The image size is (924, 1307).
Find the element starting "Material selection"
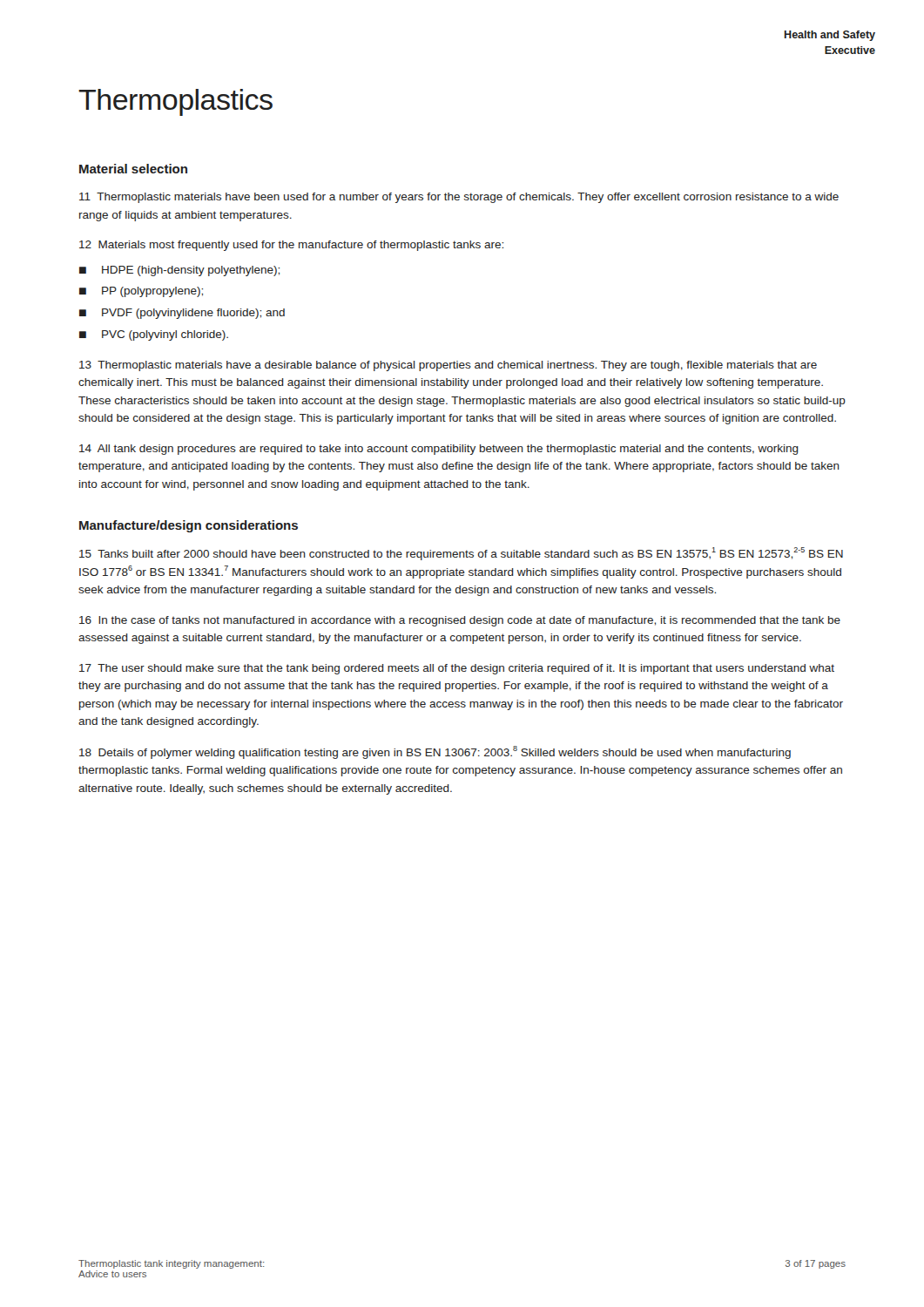(x=133, y=169)
